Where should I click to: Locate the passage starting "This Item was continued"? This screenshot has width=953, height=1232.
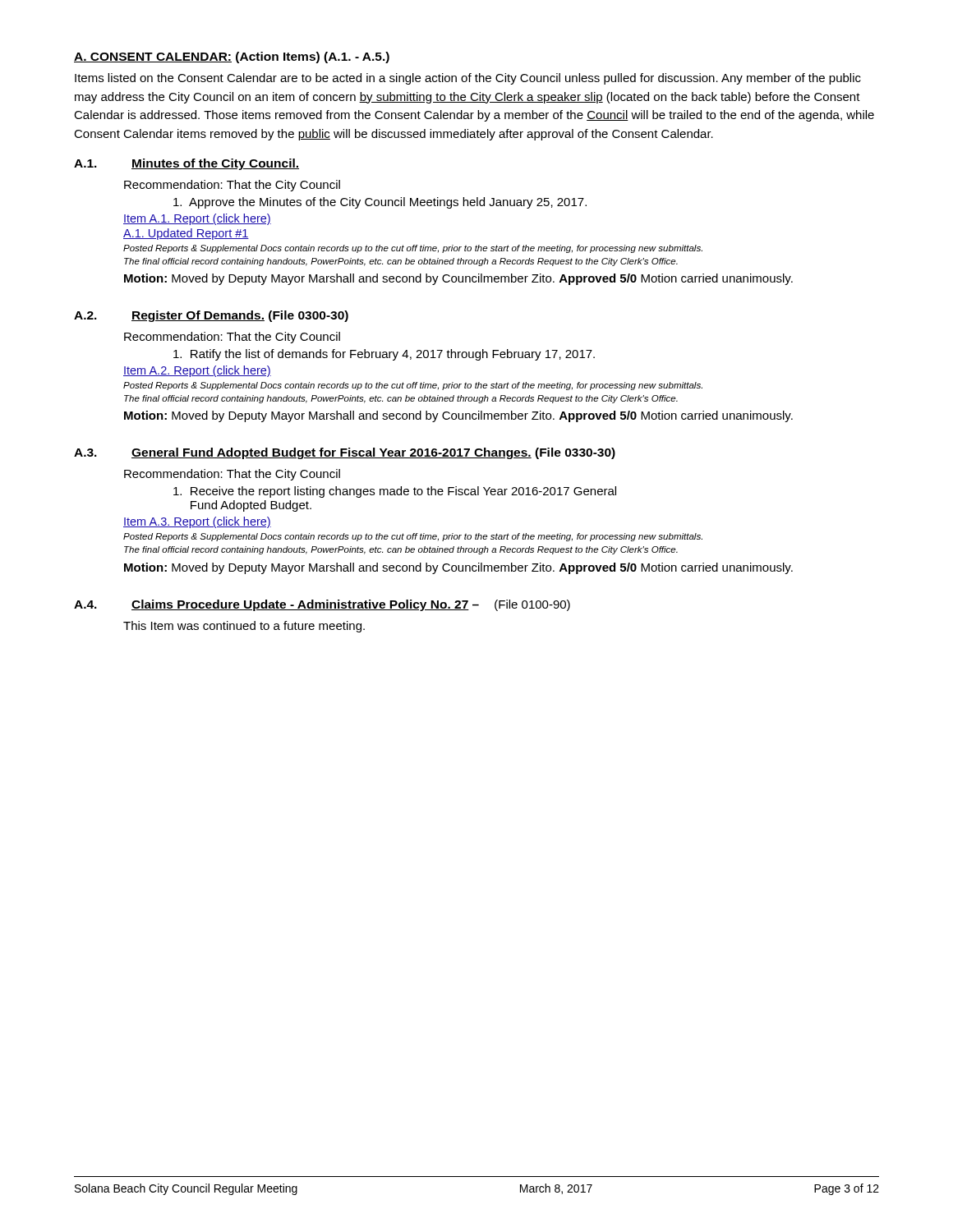coord(244,625)
